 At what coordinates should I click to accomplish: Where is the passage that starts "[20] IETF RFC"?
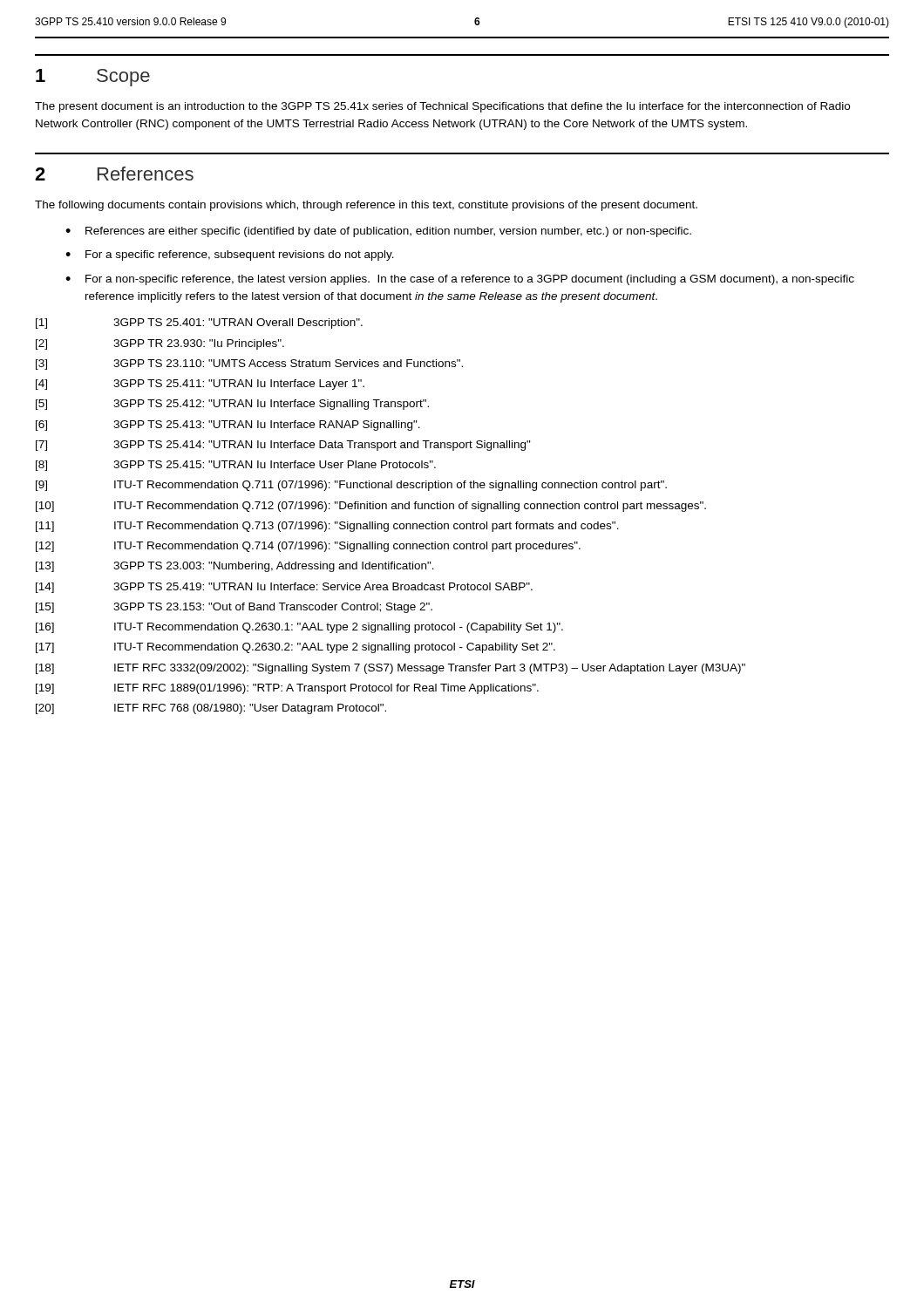[211, 709]
